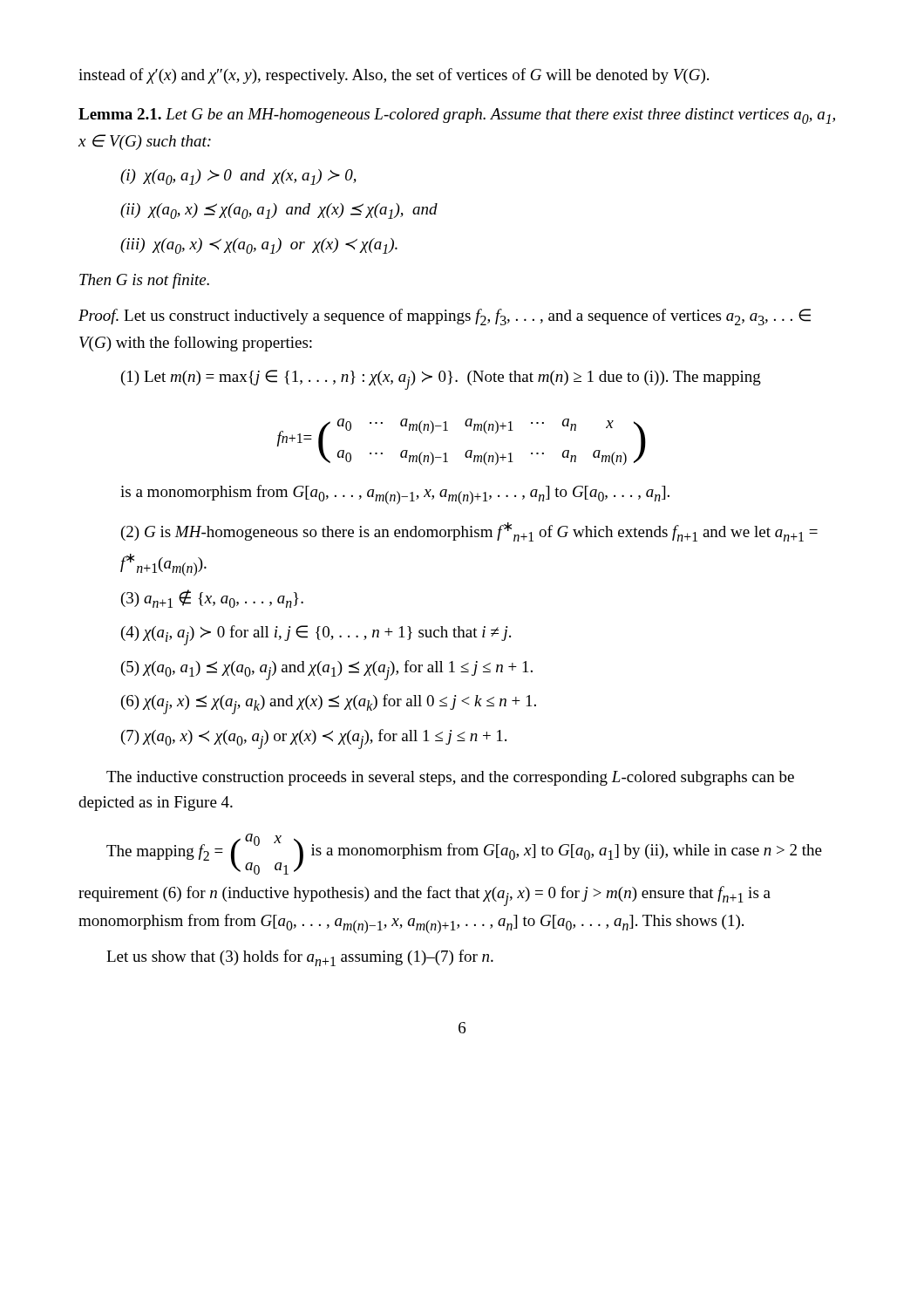Navigate to the block starting "Proof. Let us construct inductively a sequence"
The height and width of the screenshot is (1308, 924).
tap(445, 329)
